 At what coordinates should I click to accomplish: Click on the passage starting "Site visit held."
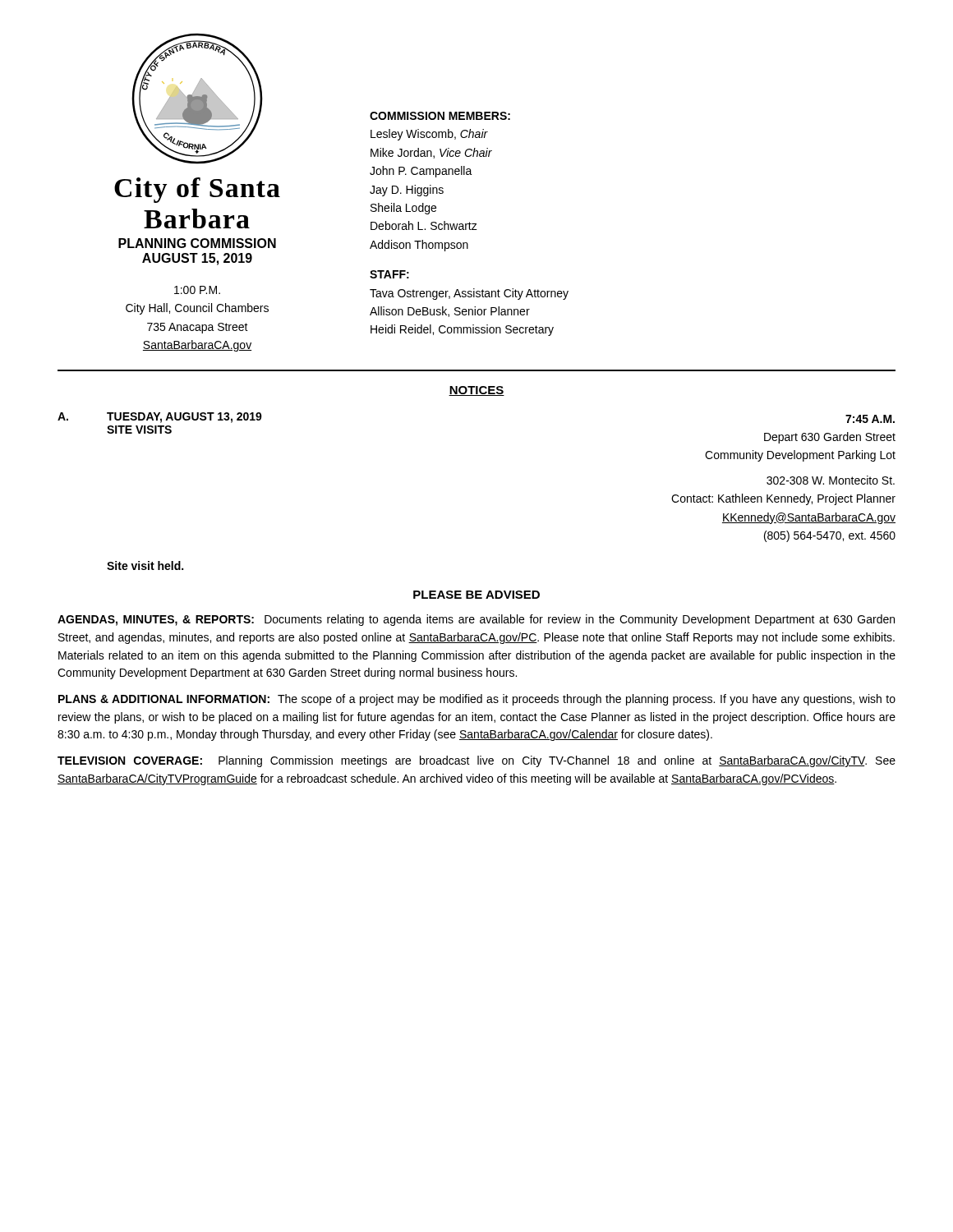pyautogui.click(x=145, y=566)
